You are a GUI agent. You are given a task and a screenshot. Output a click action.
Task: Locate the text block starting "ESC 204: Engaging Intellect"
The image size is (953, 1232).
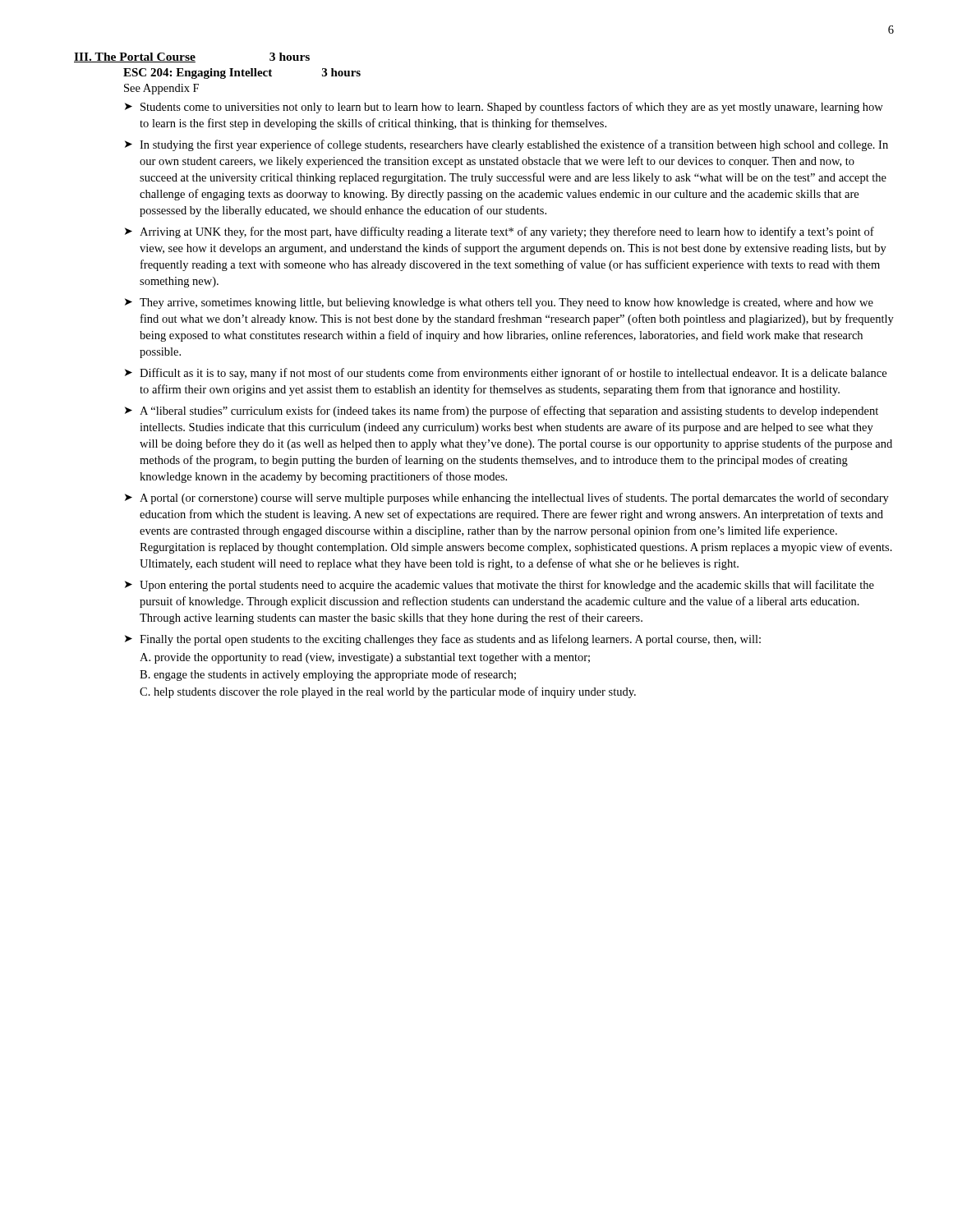tap(242, 73)
